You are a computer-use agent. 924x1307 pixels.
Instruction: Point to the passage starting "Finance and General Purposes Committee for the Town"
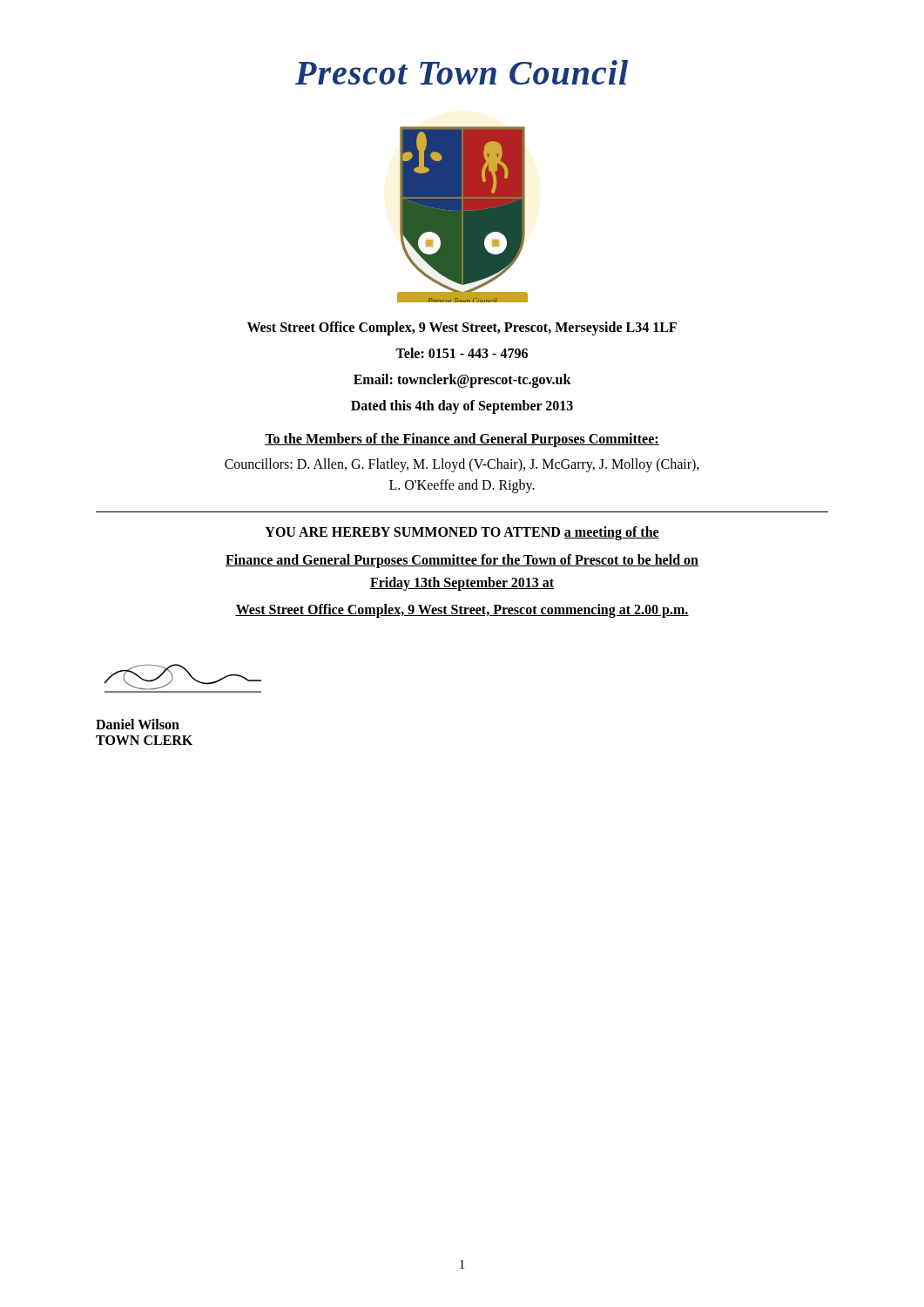pos(462,571)
